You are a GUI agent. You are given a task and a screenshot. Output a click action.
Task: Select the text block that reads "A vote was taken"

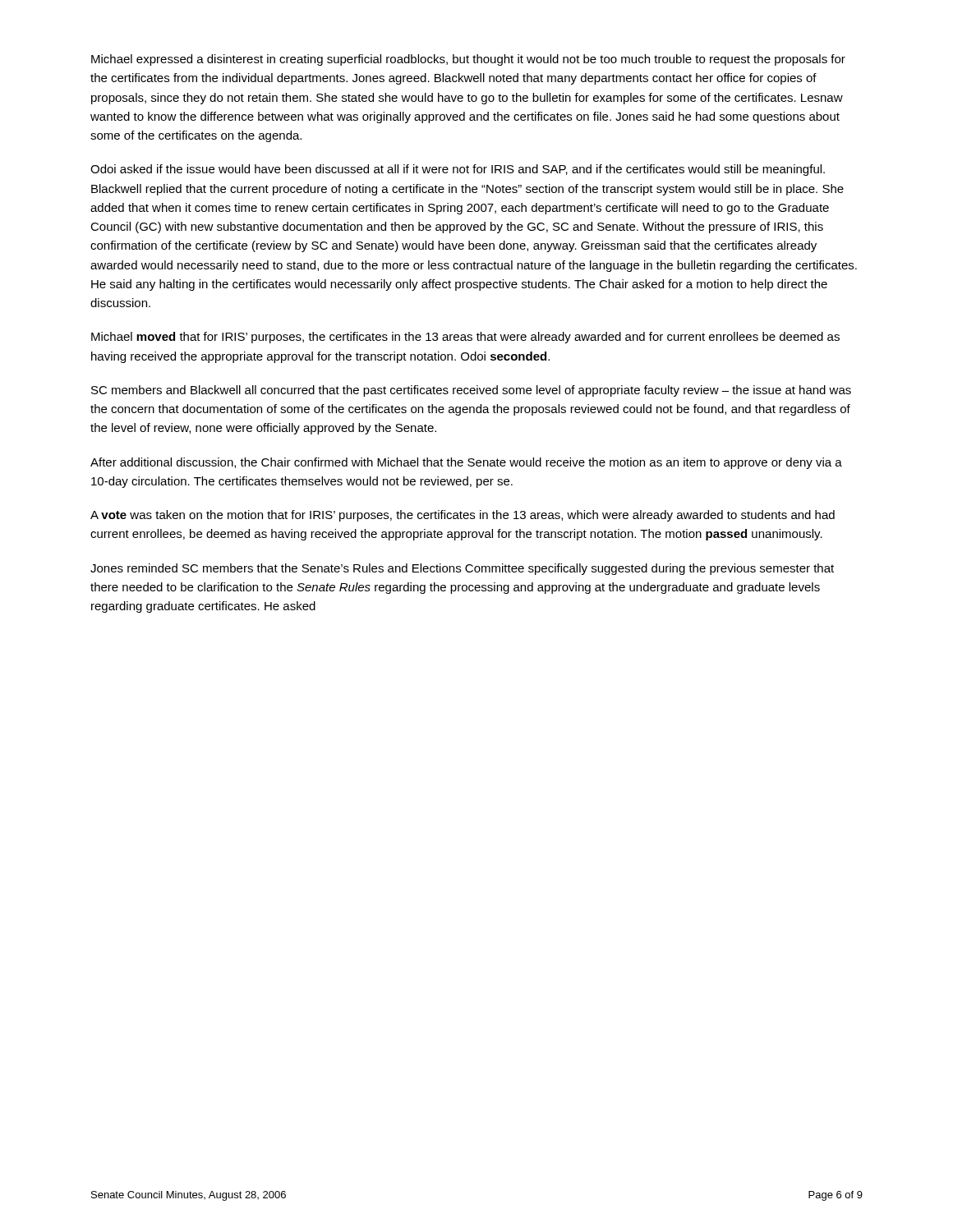point(463,524)
